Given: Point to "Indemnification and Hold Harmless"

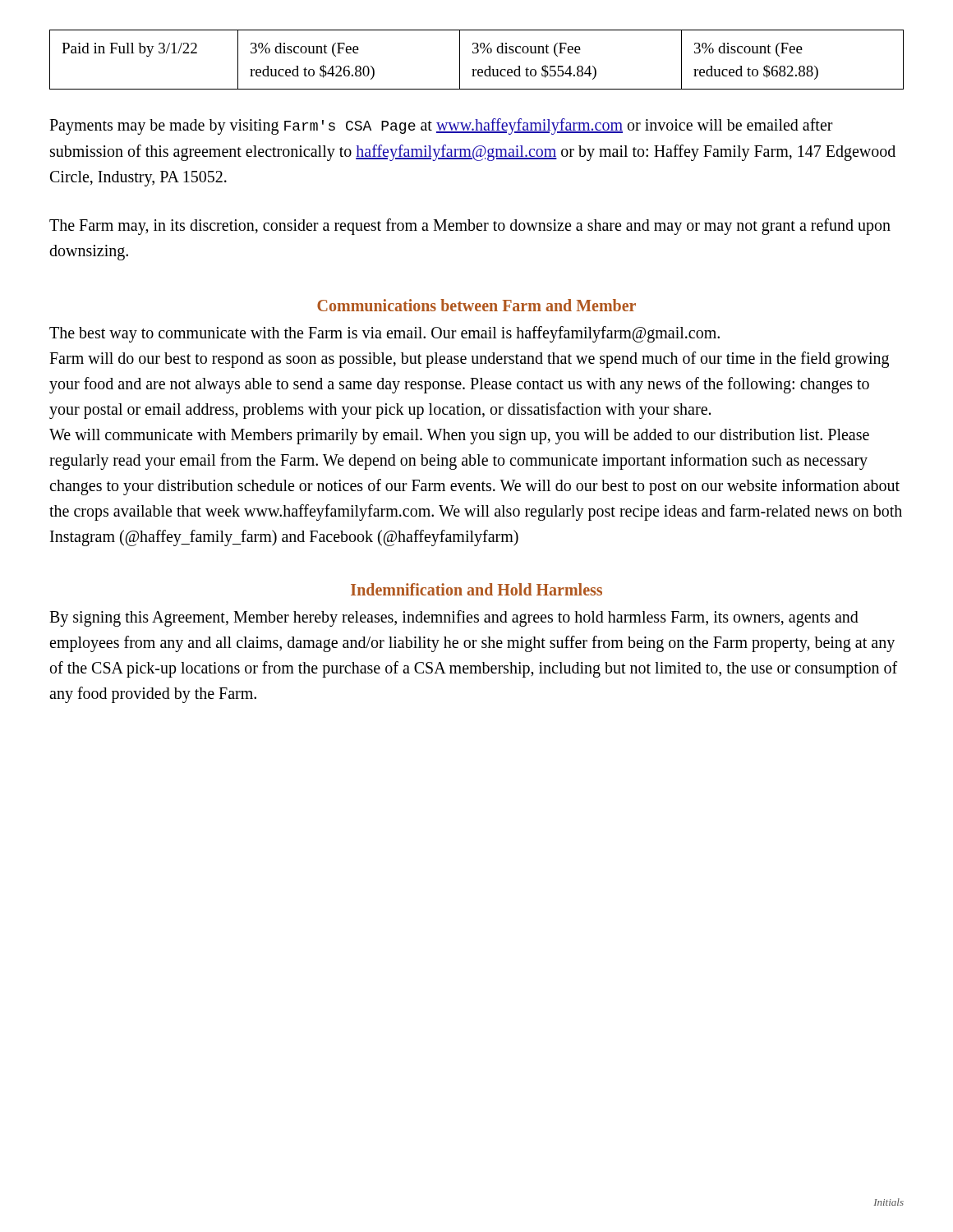Looking at the screenshot, I should click(x=476, y=590).
